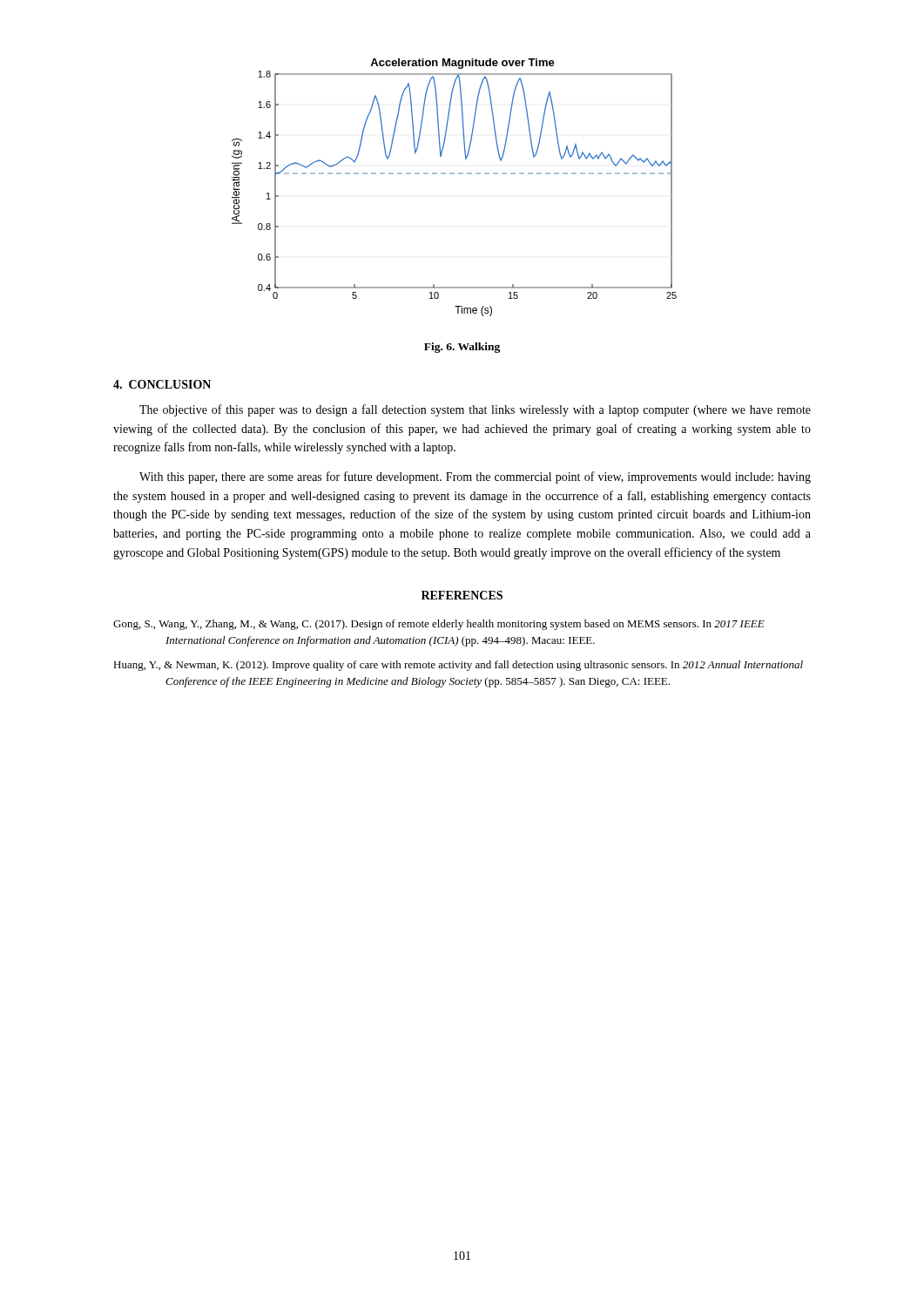The height and width of the screenshot is (1307, 924).
Task: Find "4. CONCLUSION" on this page
Action: click(162, 385)
